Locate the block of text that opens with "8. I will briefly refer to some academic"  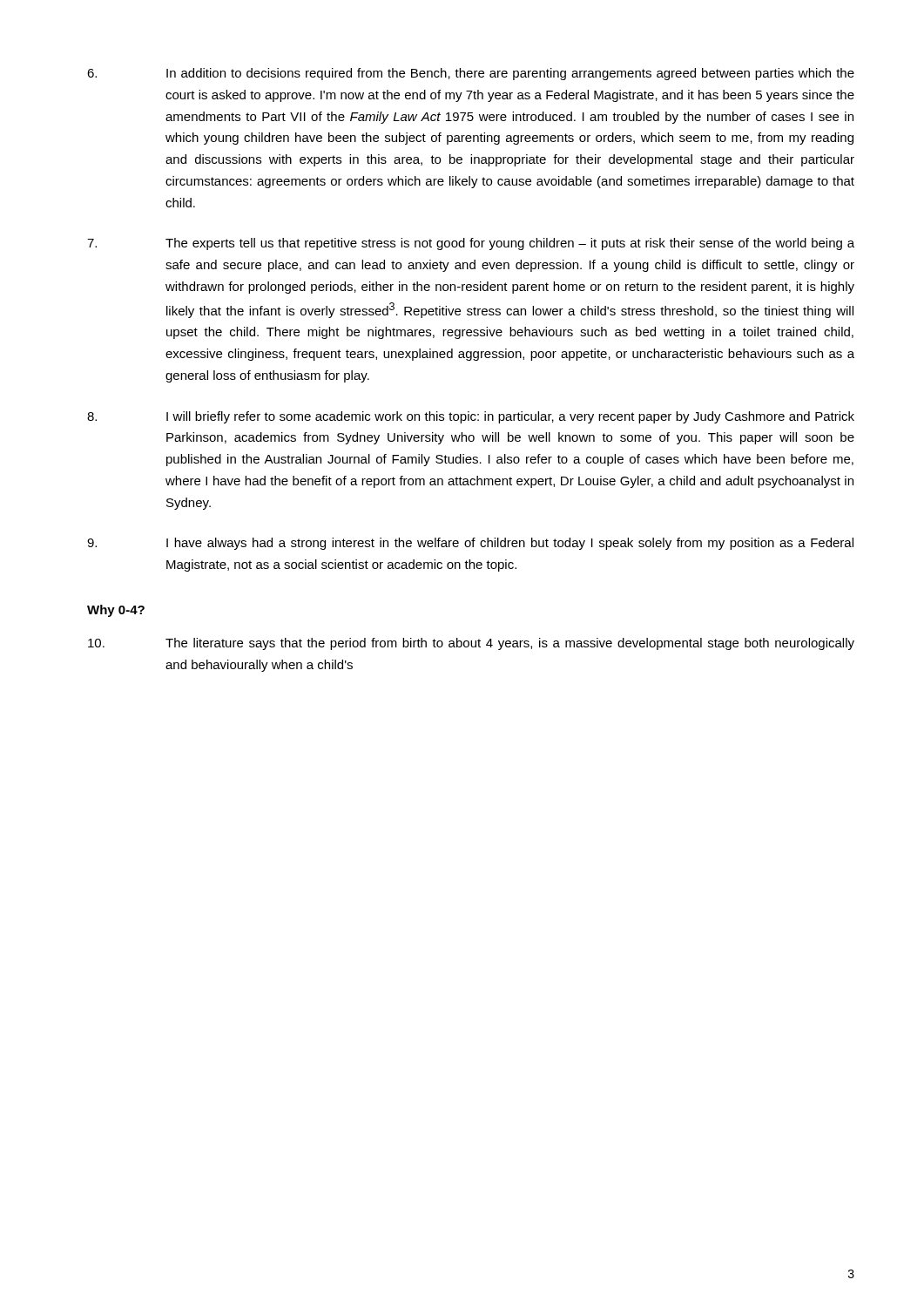(x=471, y=459)
